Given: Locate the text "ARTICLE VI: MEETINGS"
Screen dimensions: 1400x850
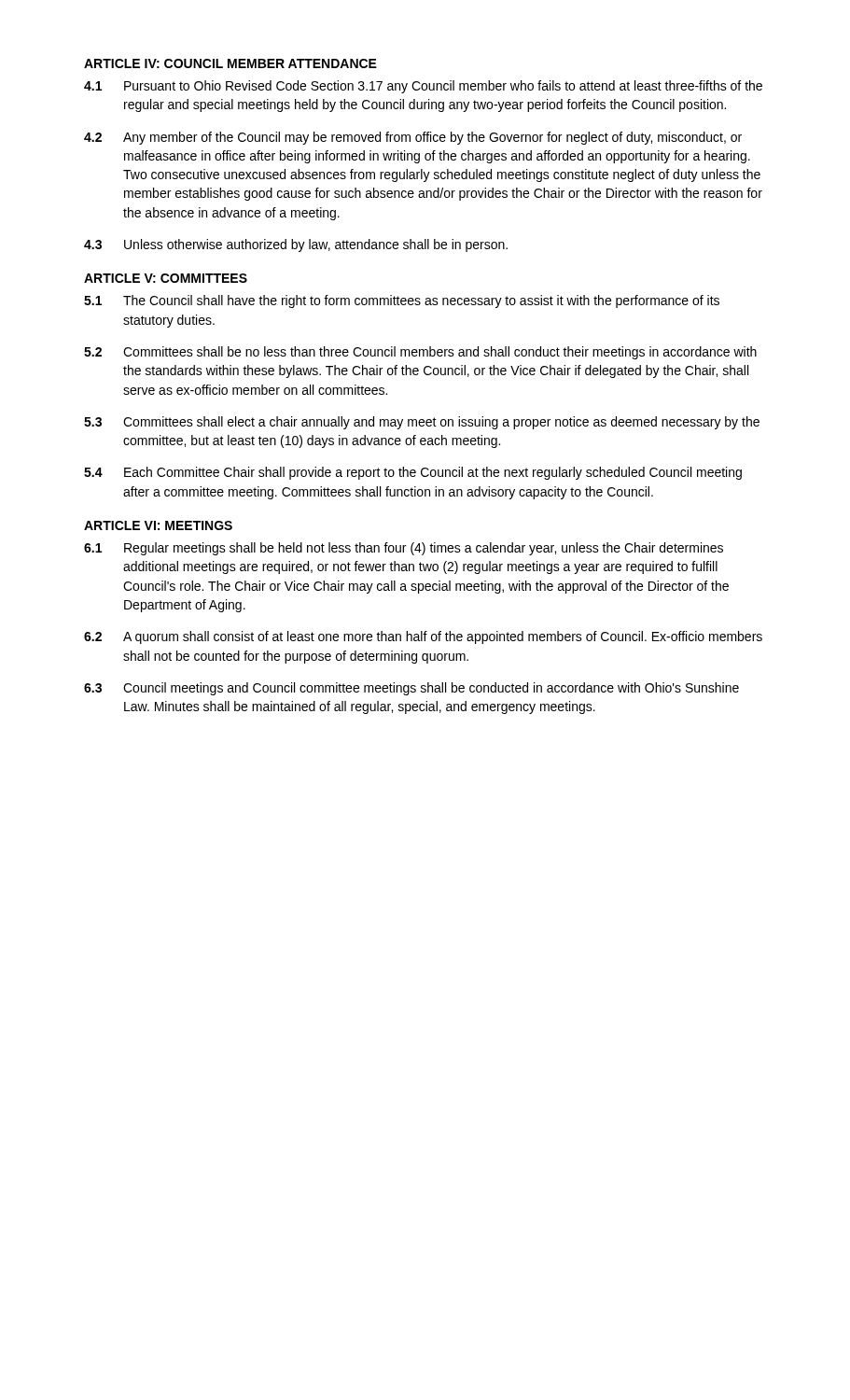Looking at the screenshot, I should tap(158, 525).
